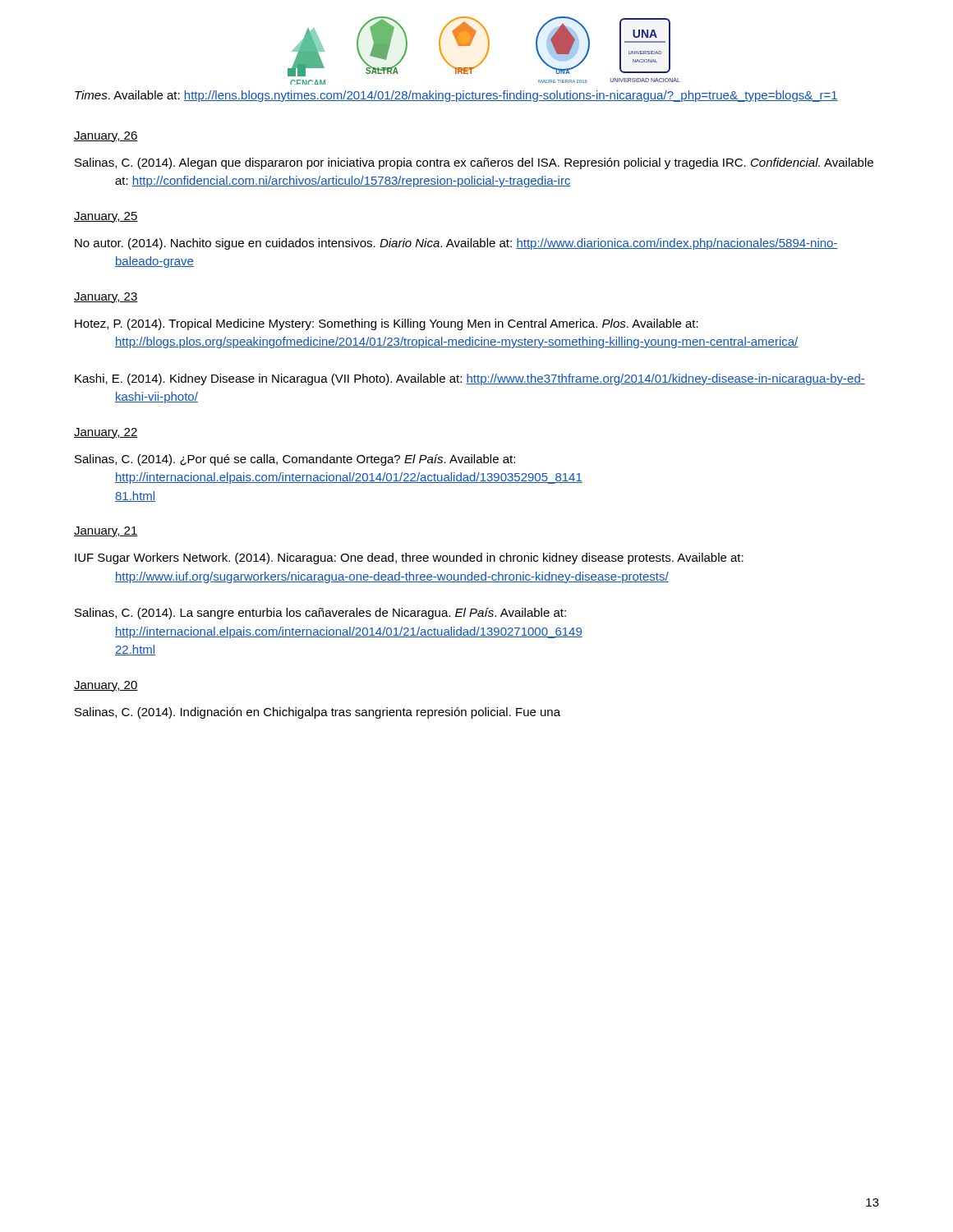Click on the text block containing "Hotez, P. (2014). Tropical Medicine Mystery: Something is"
The height and width of the screenshot is (1232, 953).
click(476, 333)
